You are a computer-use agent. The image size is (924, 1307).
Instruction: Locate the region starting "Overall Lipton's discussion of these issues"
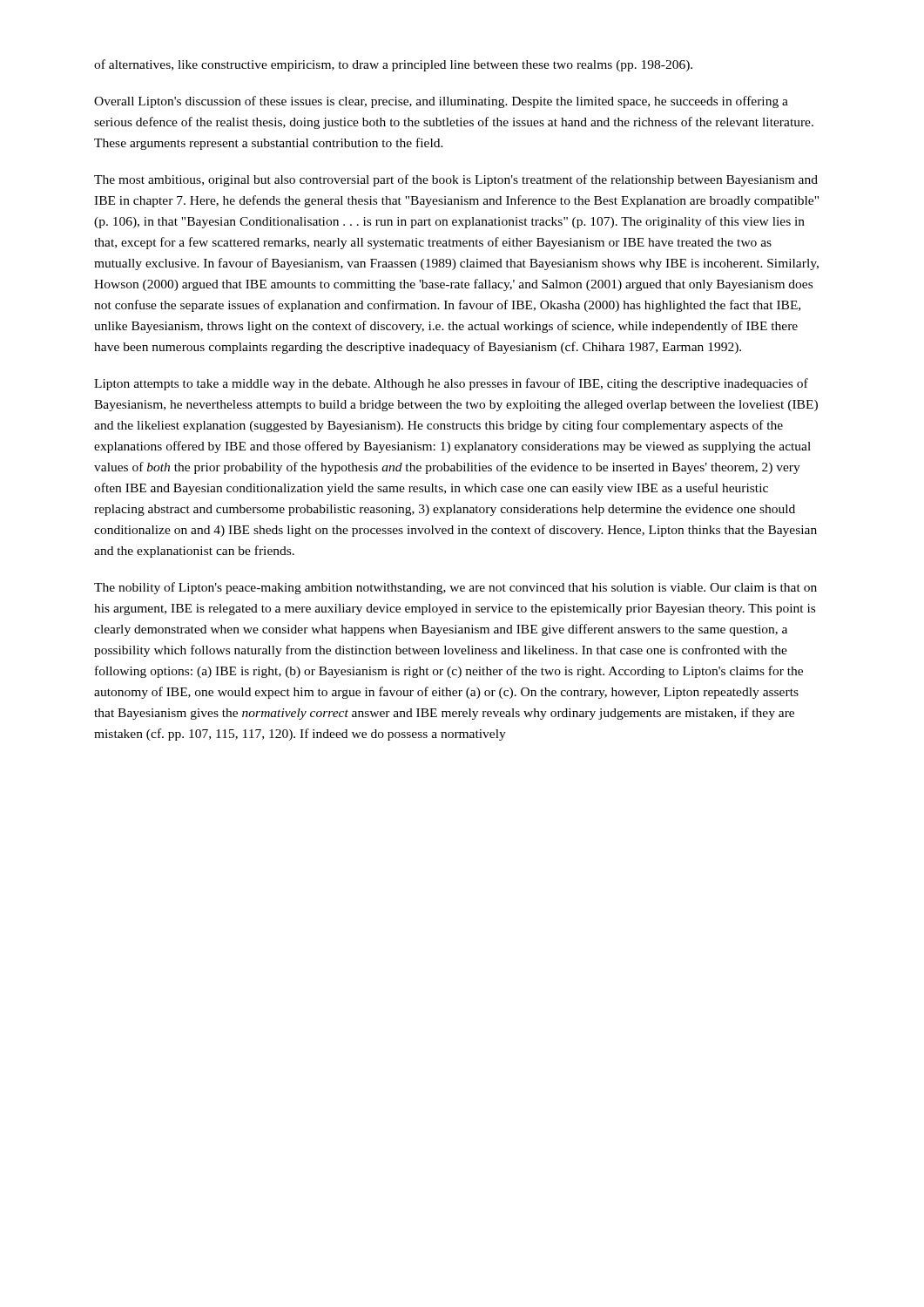[x=454, y=122]
